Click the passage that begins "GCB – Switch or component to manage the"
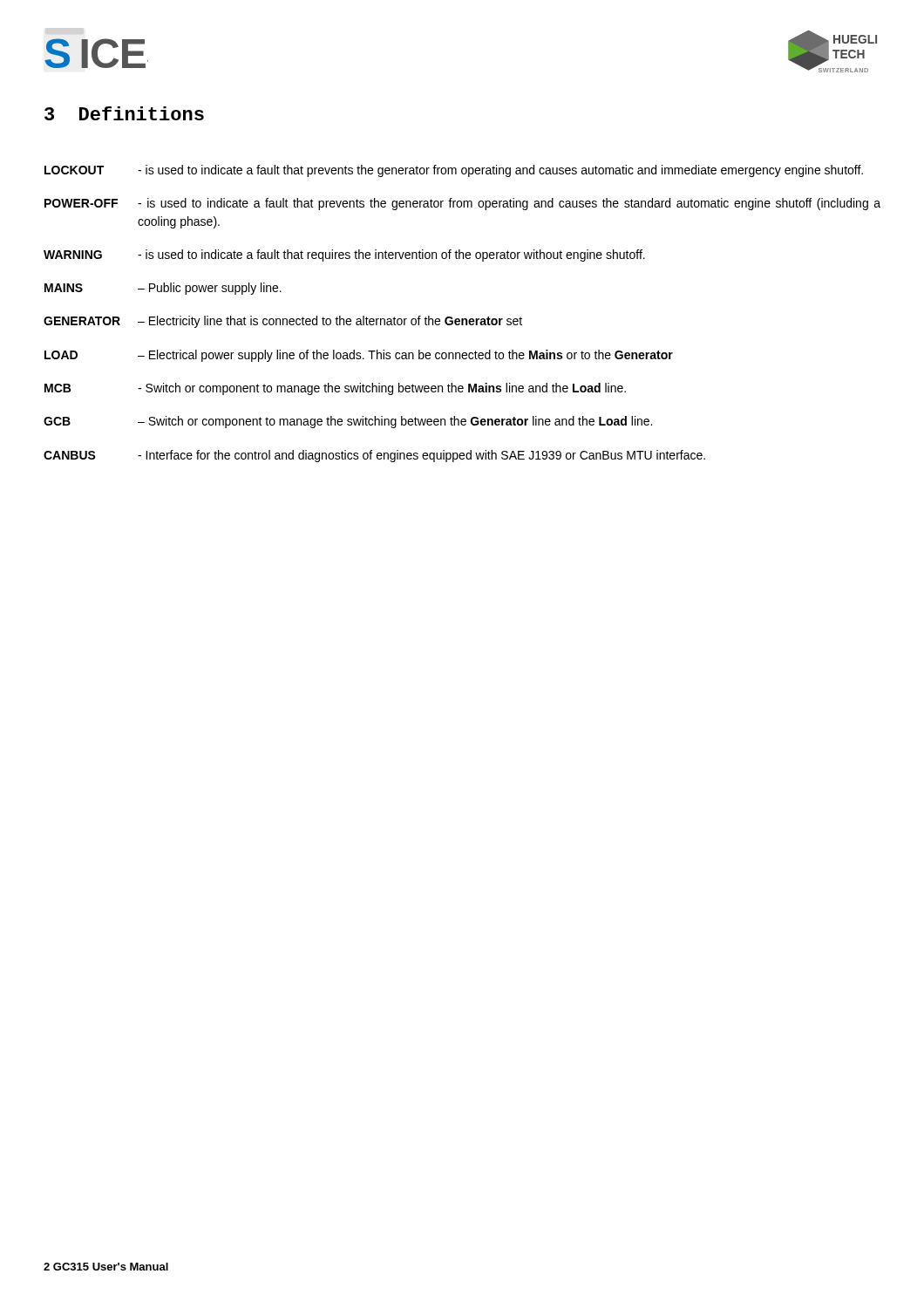This screenshot has height=1308, width=924. pyautogui.click(x=462, y=422)
